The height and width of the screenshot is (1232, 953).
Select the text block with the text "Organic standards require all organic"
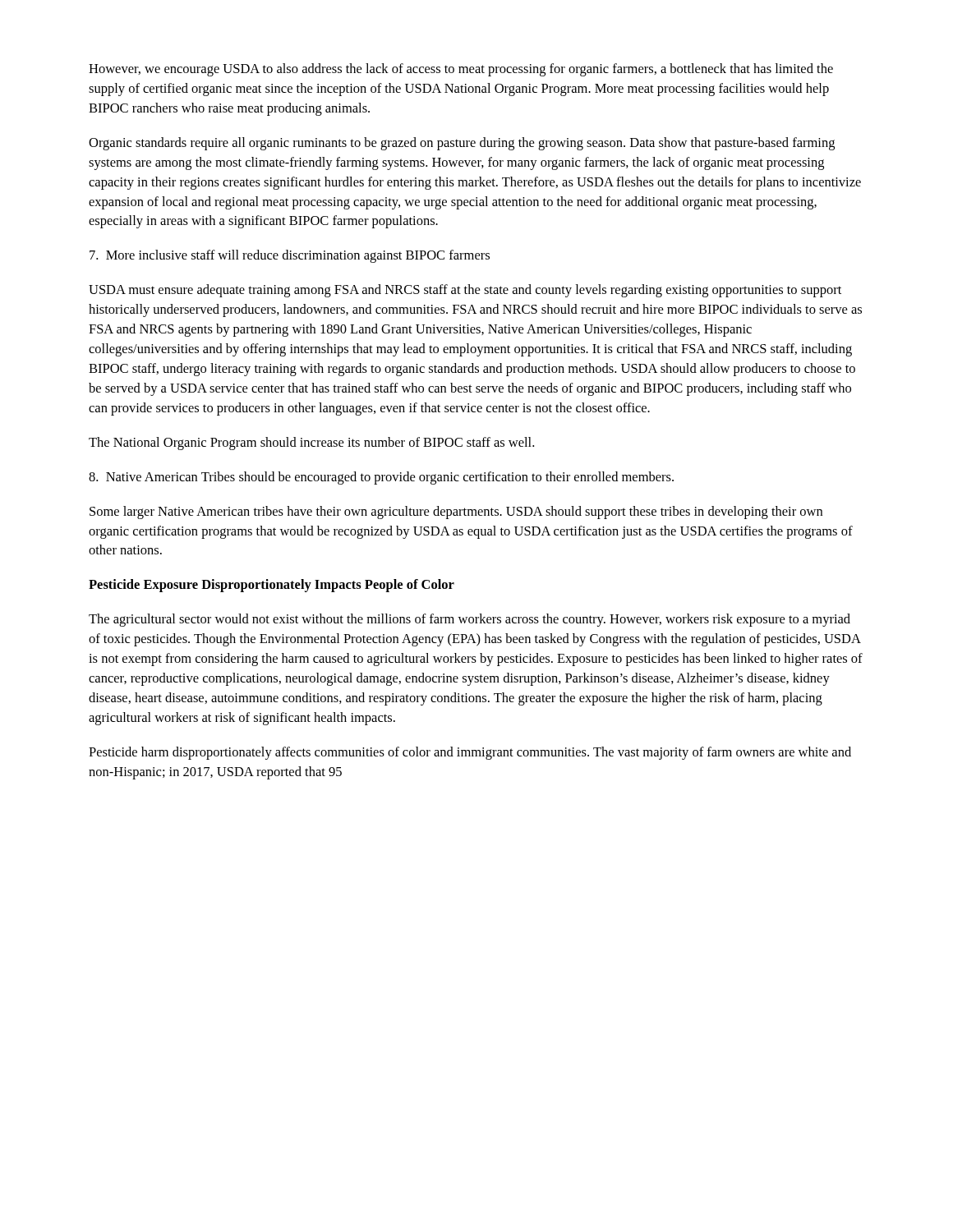coord(475,182)
